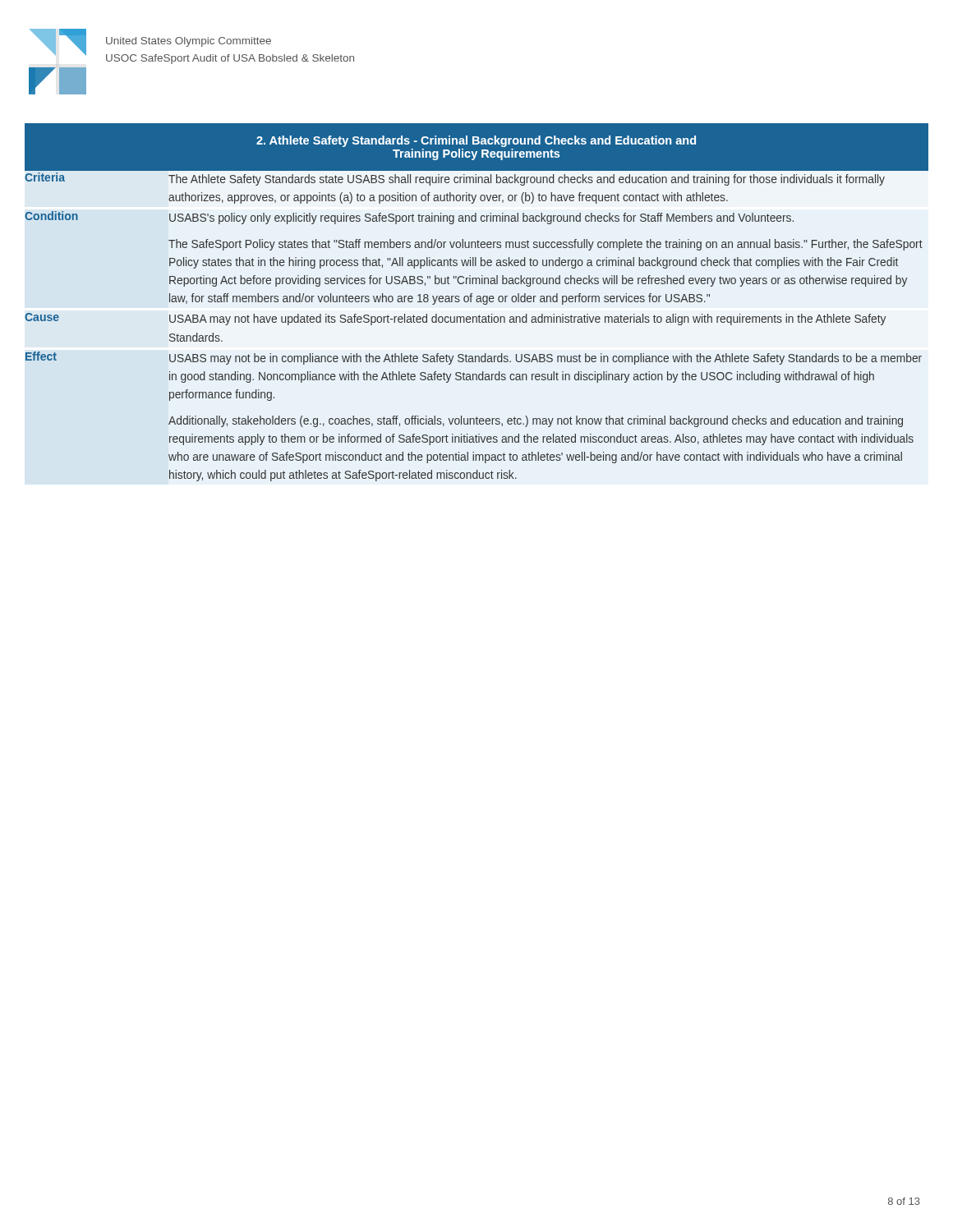Find the logo

[65, 63]
